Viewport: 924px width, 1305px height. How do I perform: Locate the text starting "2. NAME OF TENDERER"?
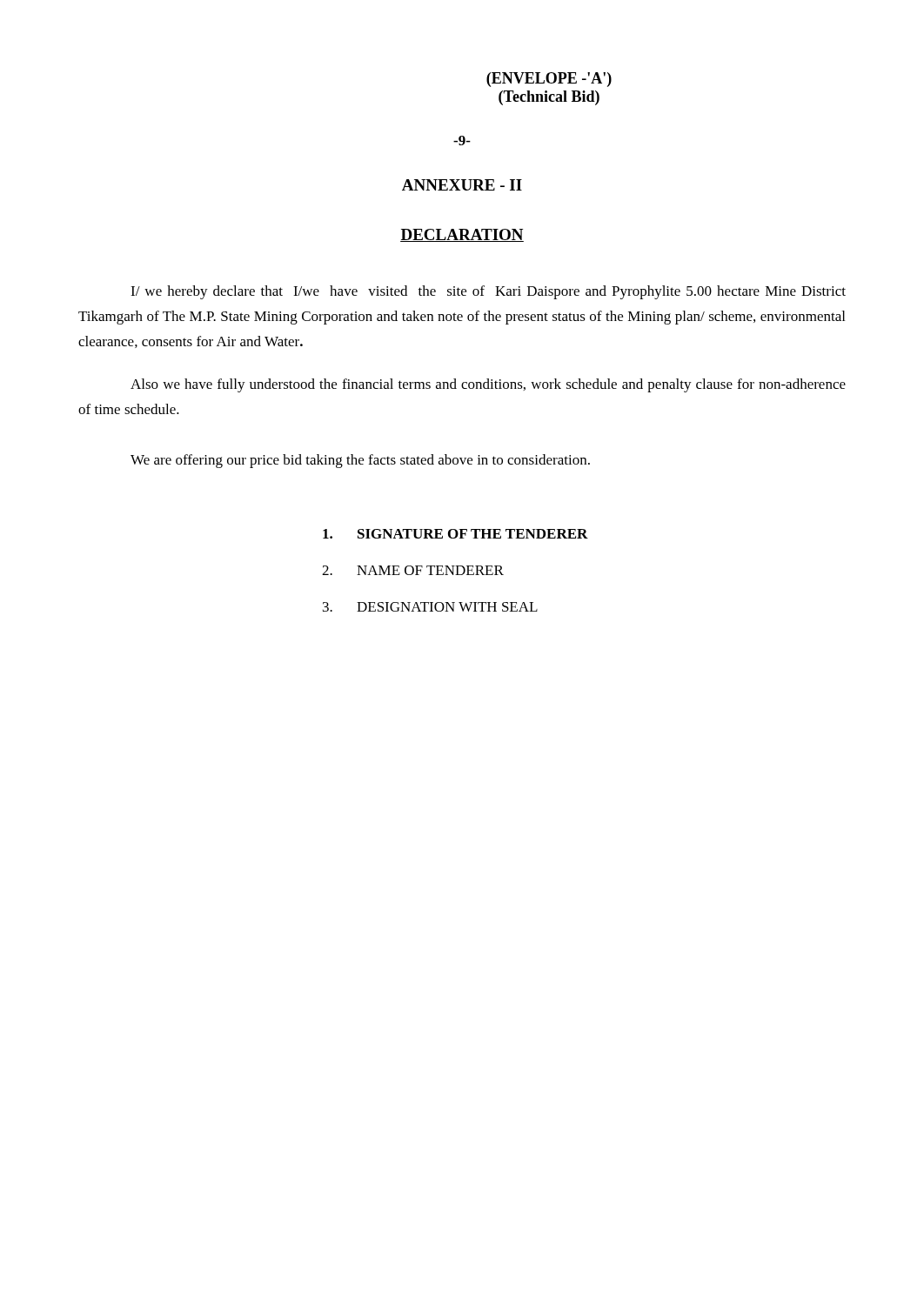tap(413, 571)
